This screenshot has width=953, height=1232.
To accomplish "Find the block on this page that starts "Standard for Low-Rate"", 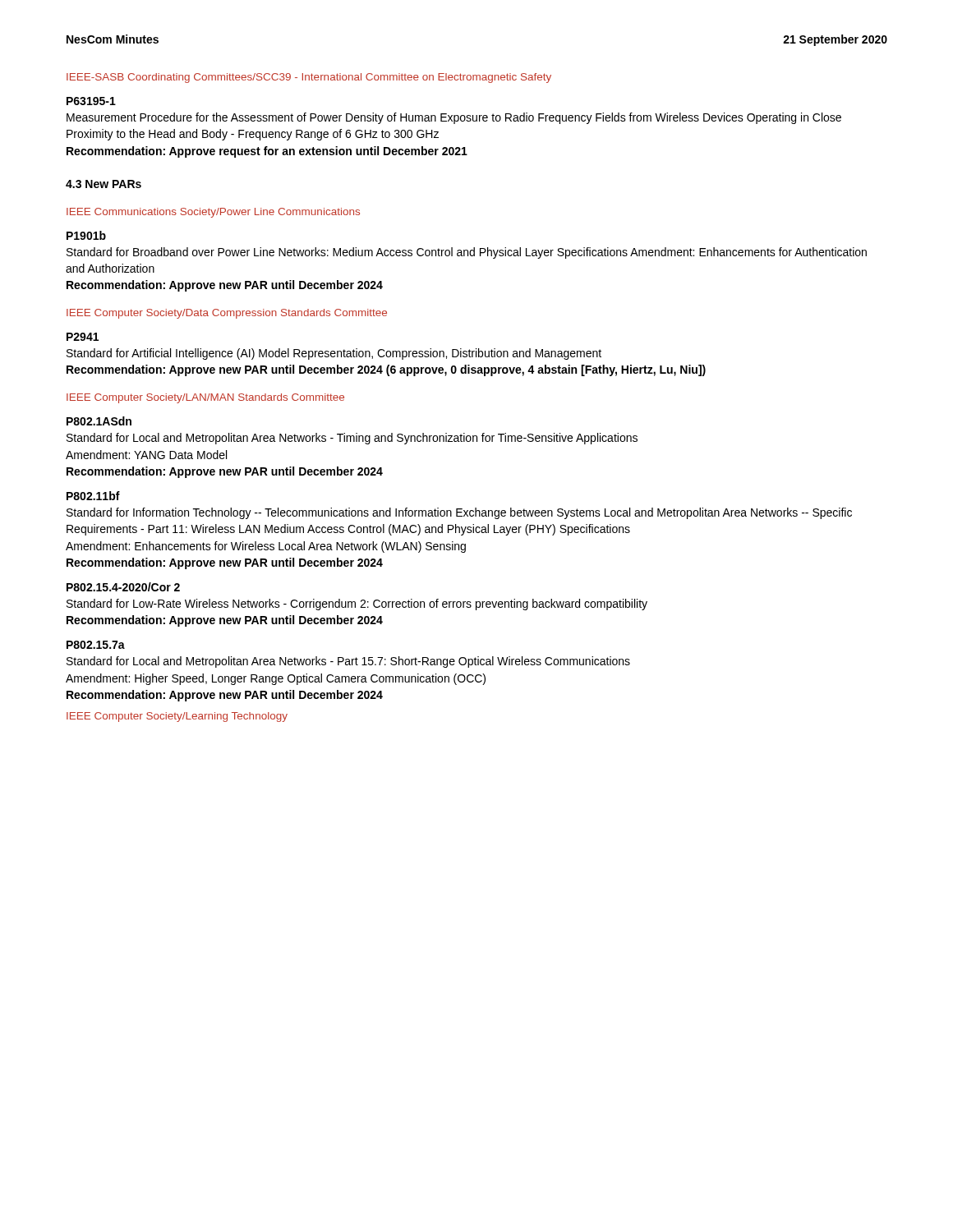I will (357, 604).
